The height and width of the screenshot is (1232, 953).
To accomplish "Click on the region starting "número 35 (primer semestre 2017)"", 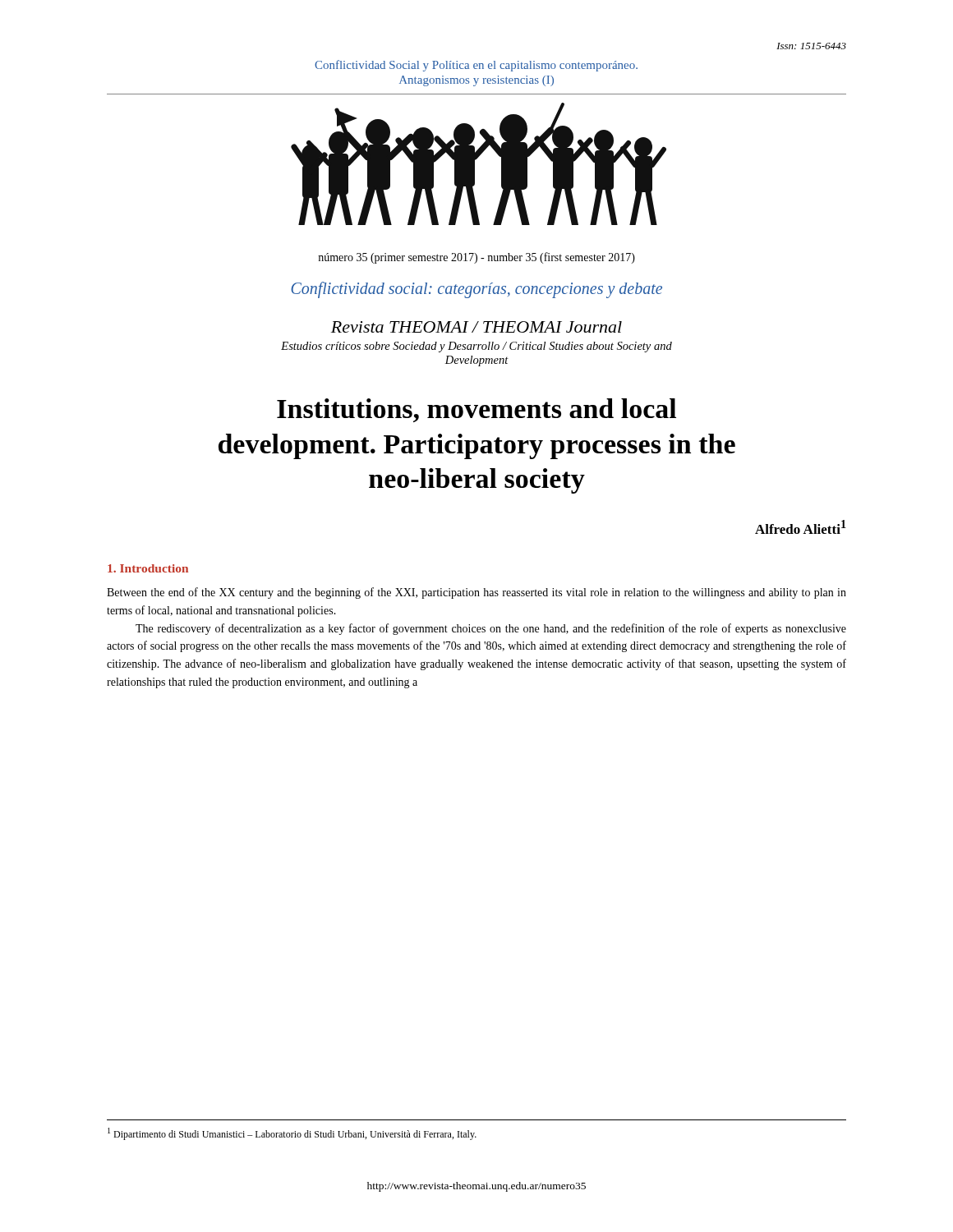I will (476, 257).
